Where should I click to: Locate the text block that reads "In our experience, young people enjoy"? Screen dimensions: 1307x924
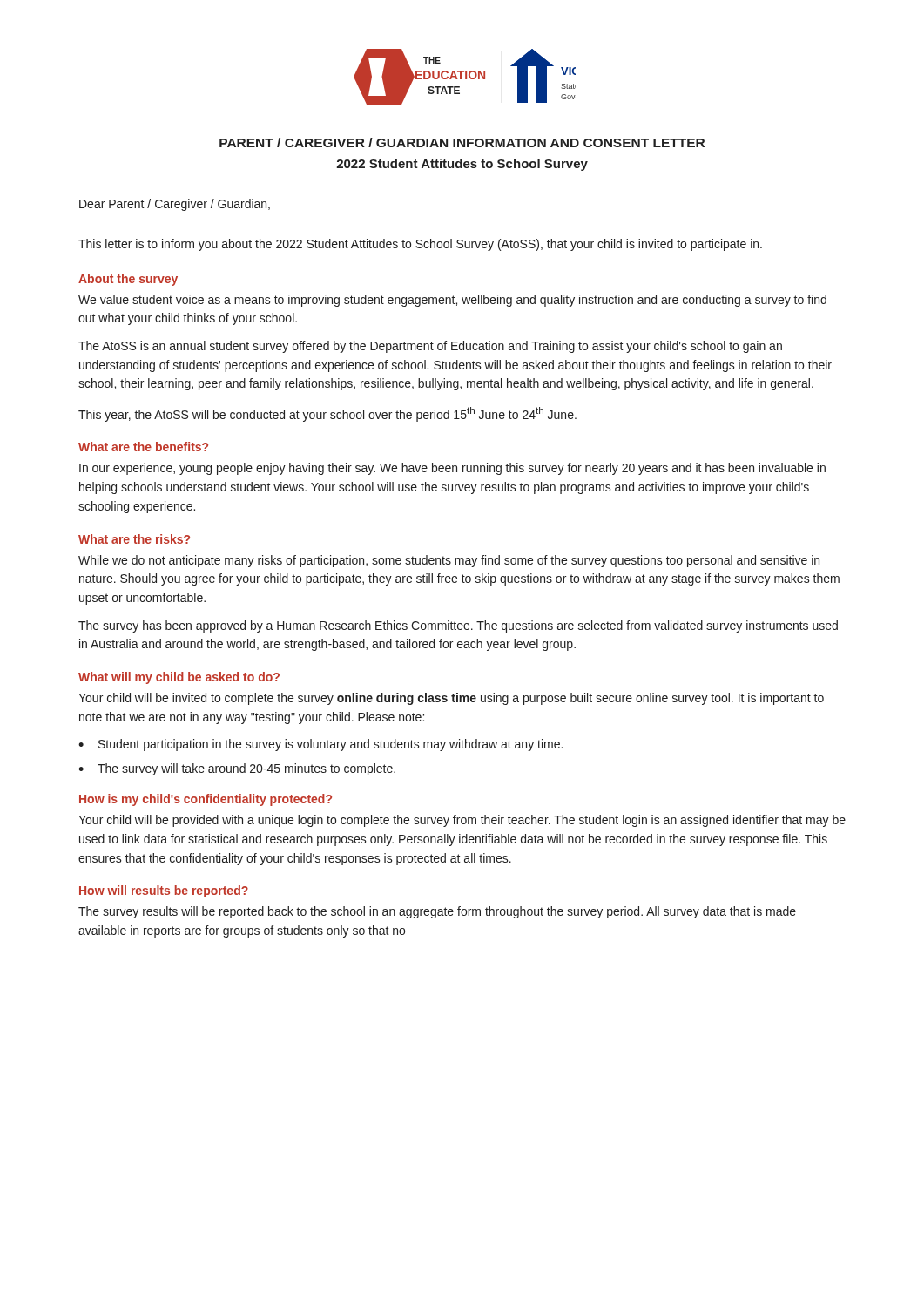(452, 487)
